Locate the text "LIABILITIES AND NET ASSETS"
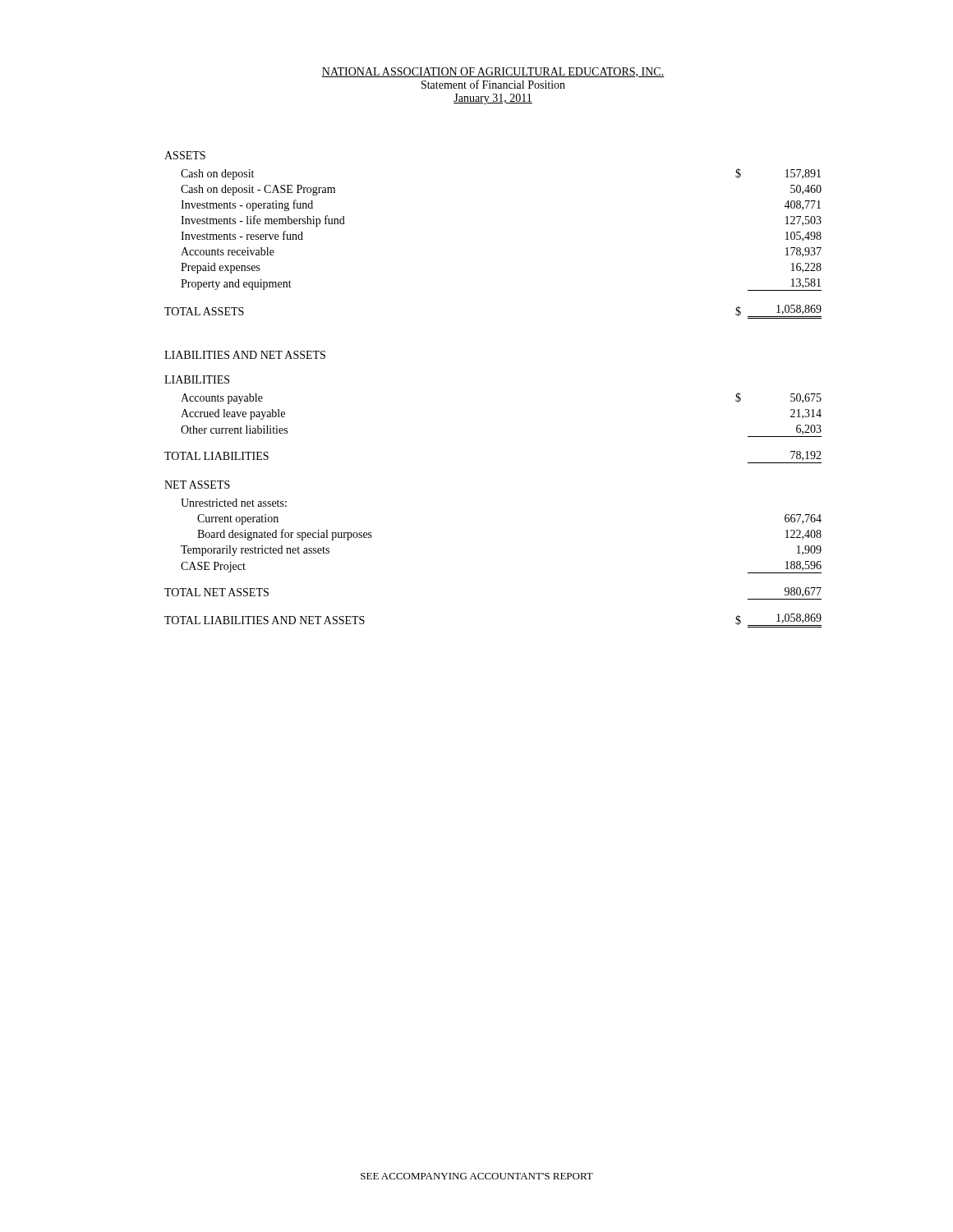 pyautogui.click(x=245, y=355)
